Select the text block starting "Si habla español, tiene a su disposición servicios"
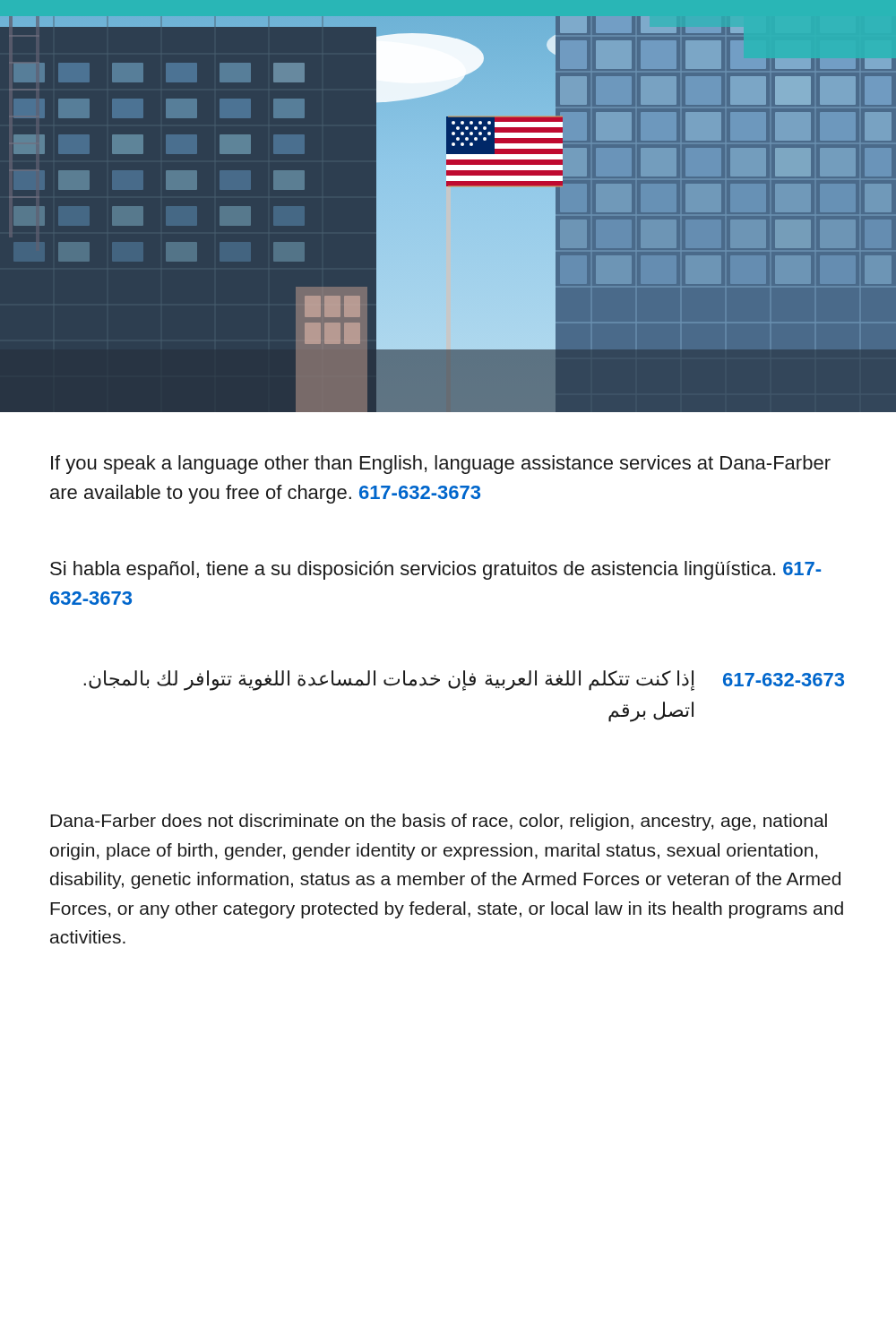The width and height of the screenshot is (896, 1344). pyautogui.click(x=436, y=583)
